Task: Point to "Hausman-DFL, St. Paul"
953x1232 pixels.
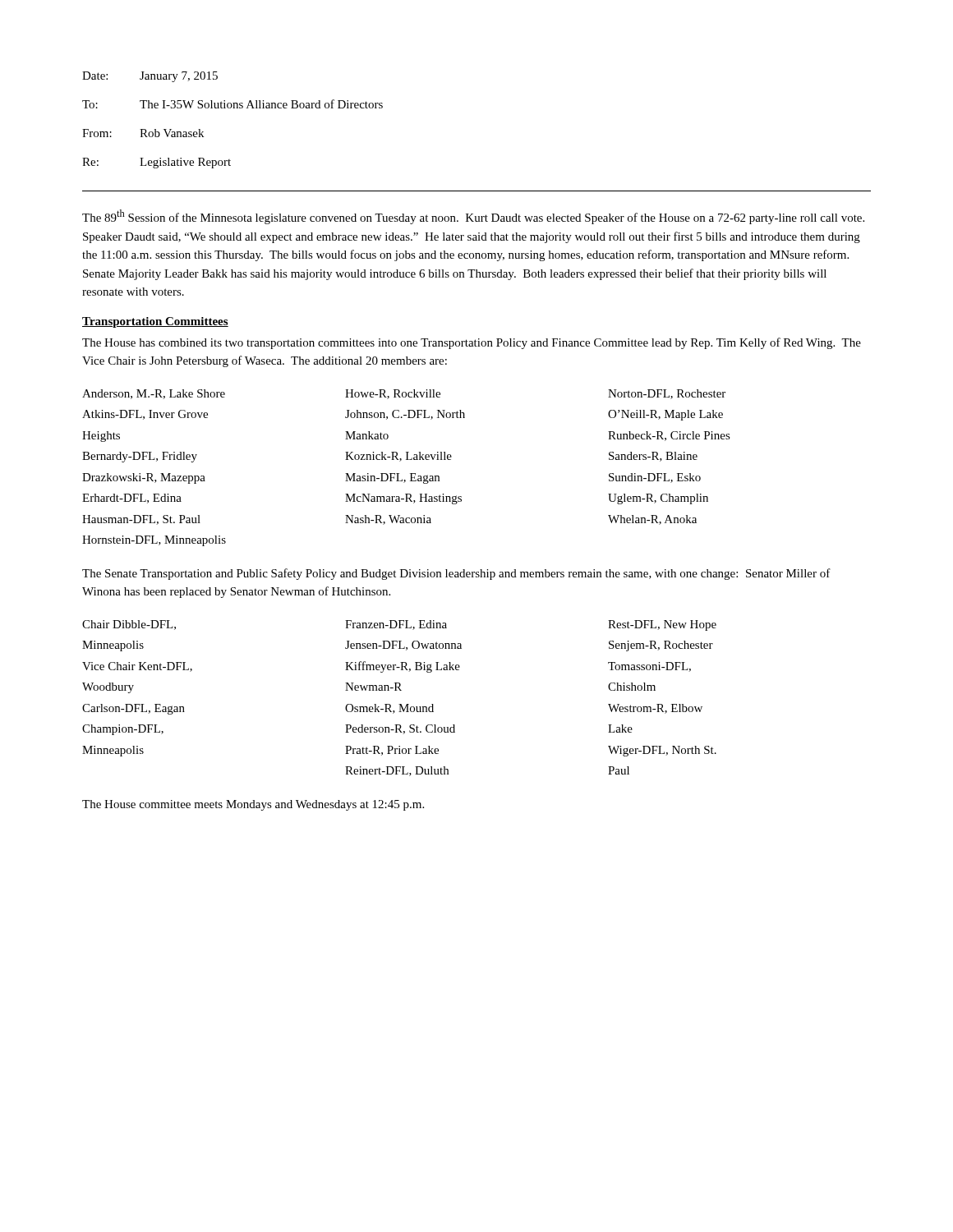Action: (x=141, y=519)
